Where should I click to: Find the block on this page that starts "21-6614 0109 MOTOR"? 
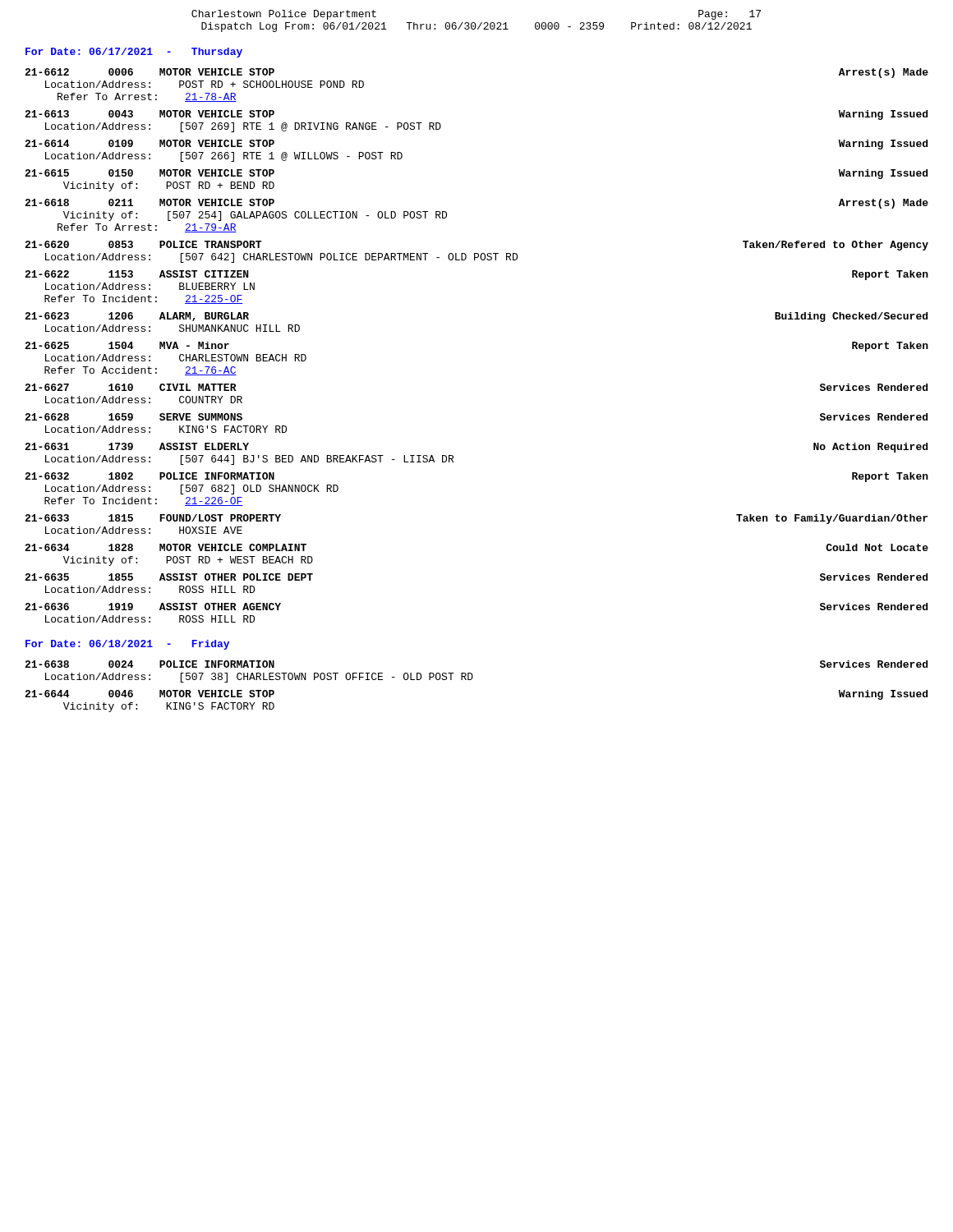pyautogui.click(x=48, y=144)
